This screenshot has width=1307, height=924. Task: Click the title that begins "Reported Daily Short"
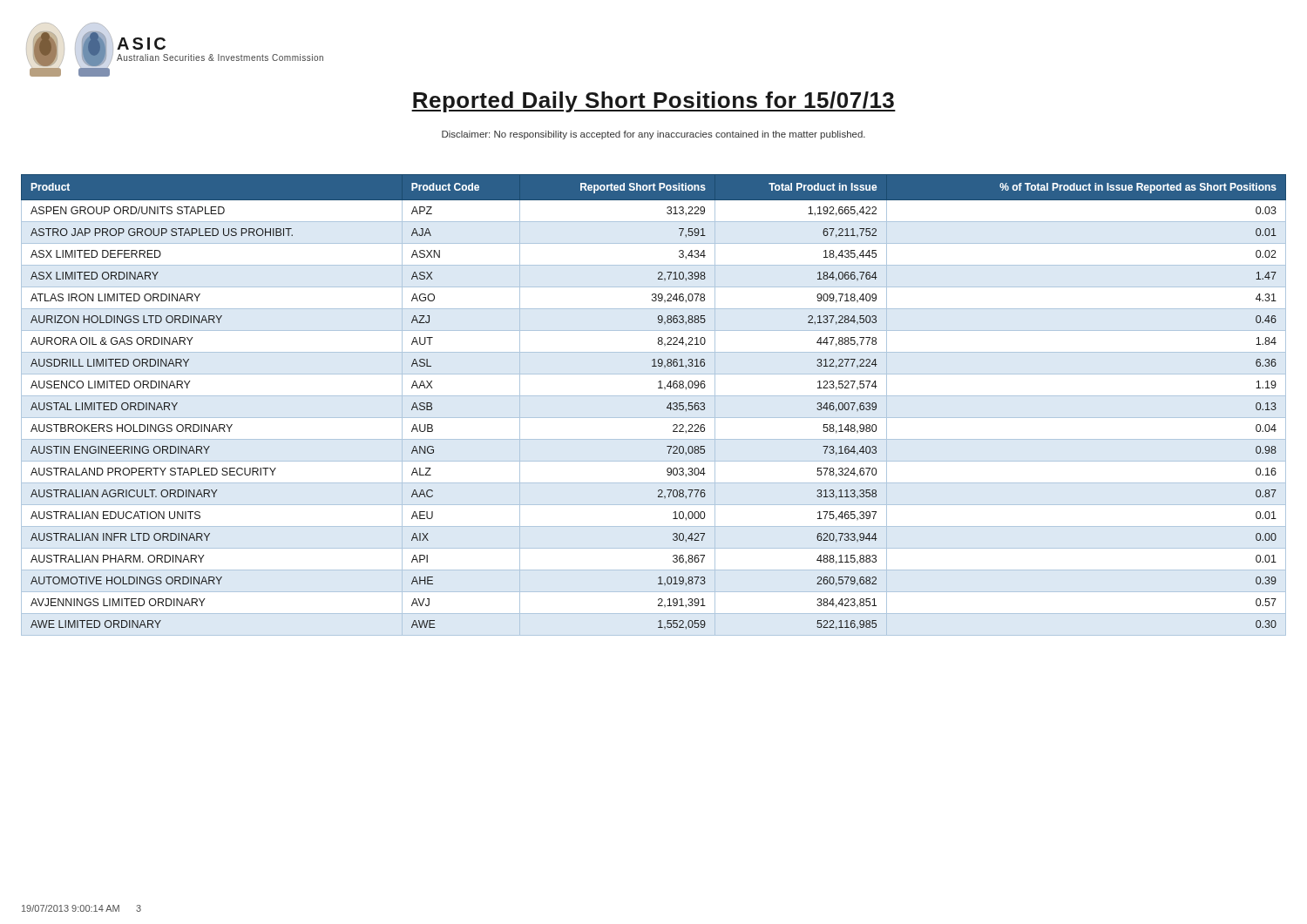(654, 101)
